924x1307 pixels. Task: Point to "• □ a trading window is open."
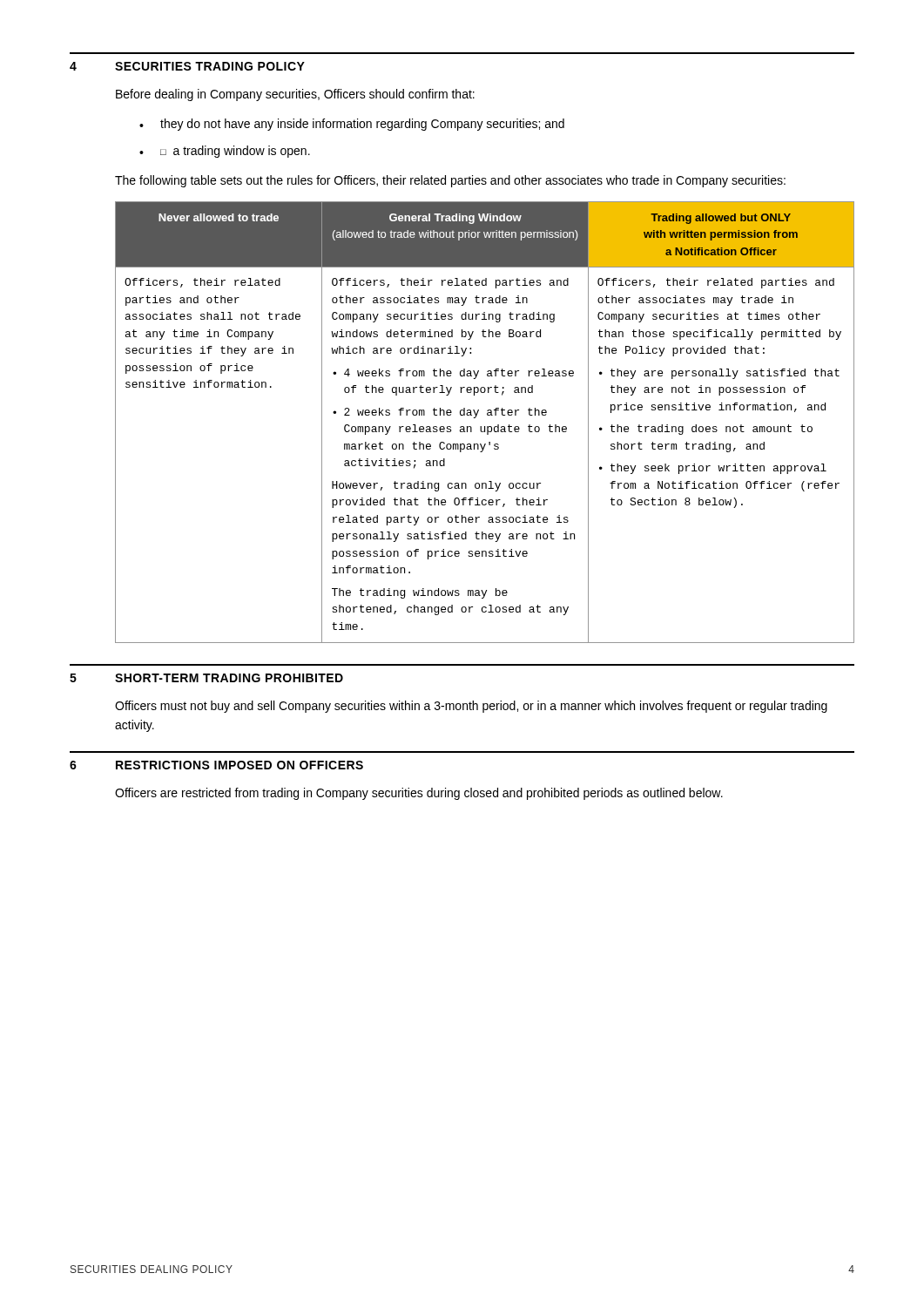click(x=225, y=152)
